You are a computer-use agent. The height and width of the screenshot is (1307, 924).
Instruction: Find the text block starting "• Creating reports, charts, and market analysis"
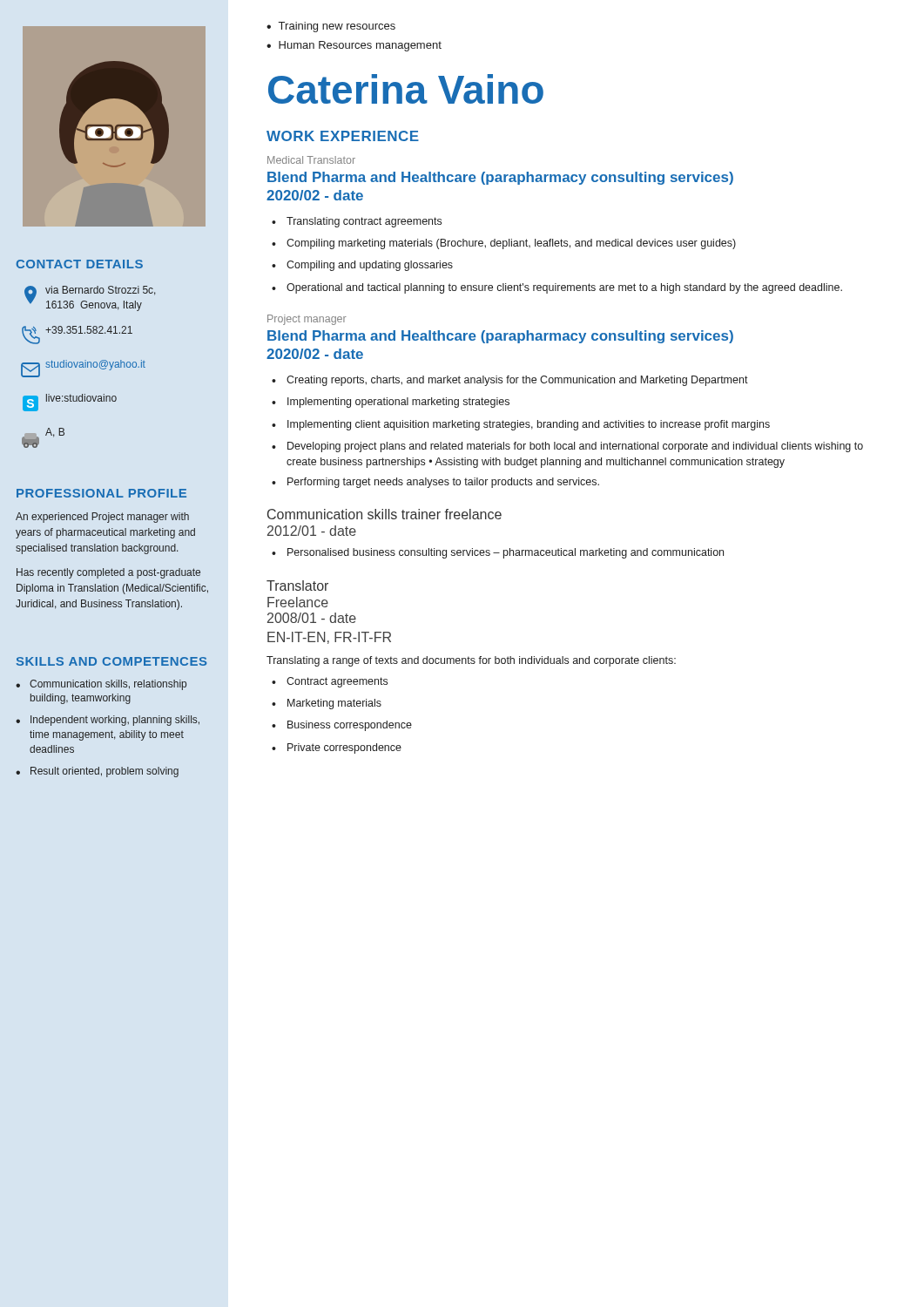[510, 381]
